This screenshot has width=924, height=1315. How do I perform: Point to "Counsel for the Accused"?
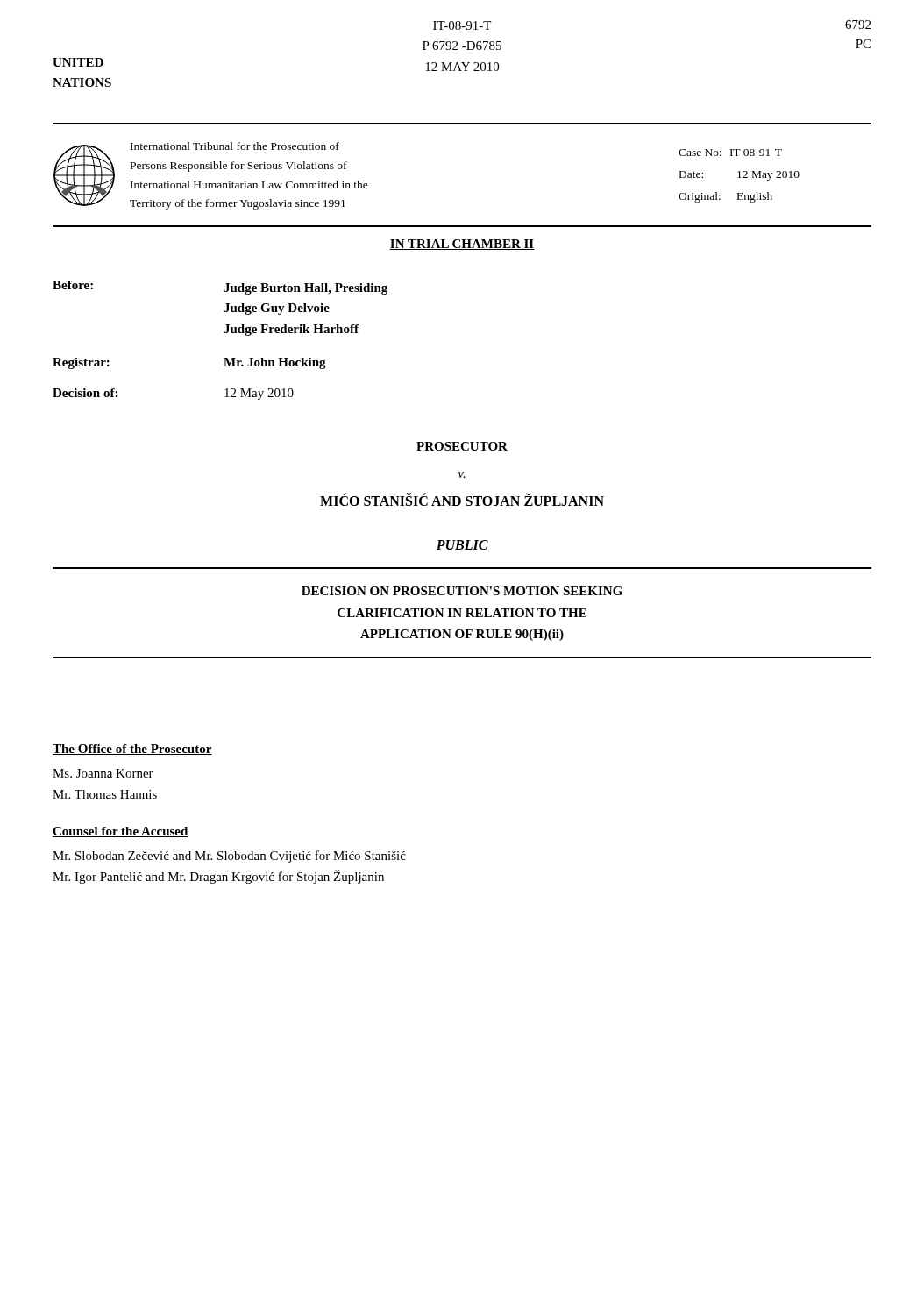120,831
